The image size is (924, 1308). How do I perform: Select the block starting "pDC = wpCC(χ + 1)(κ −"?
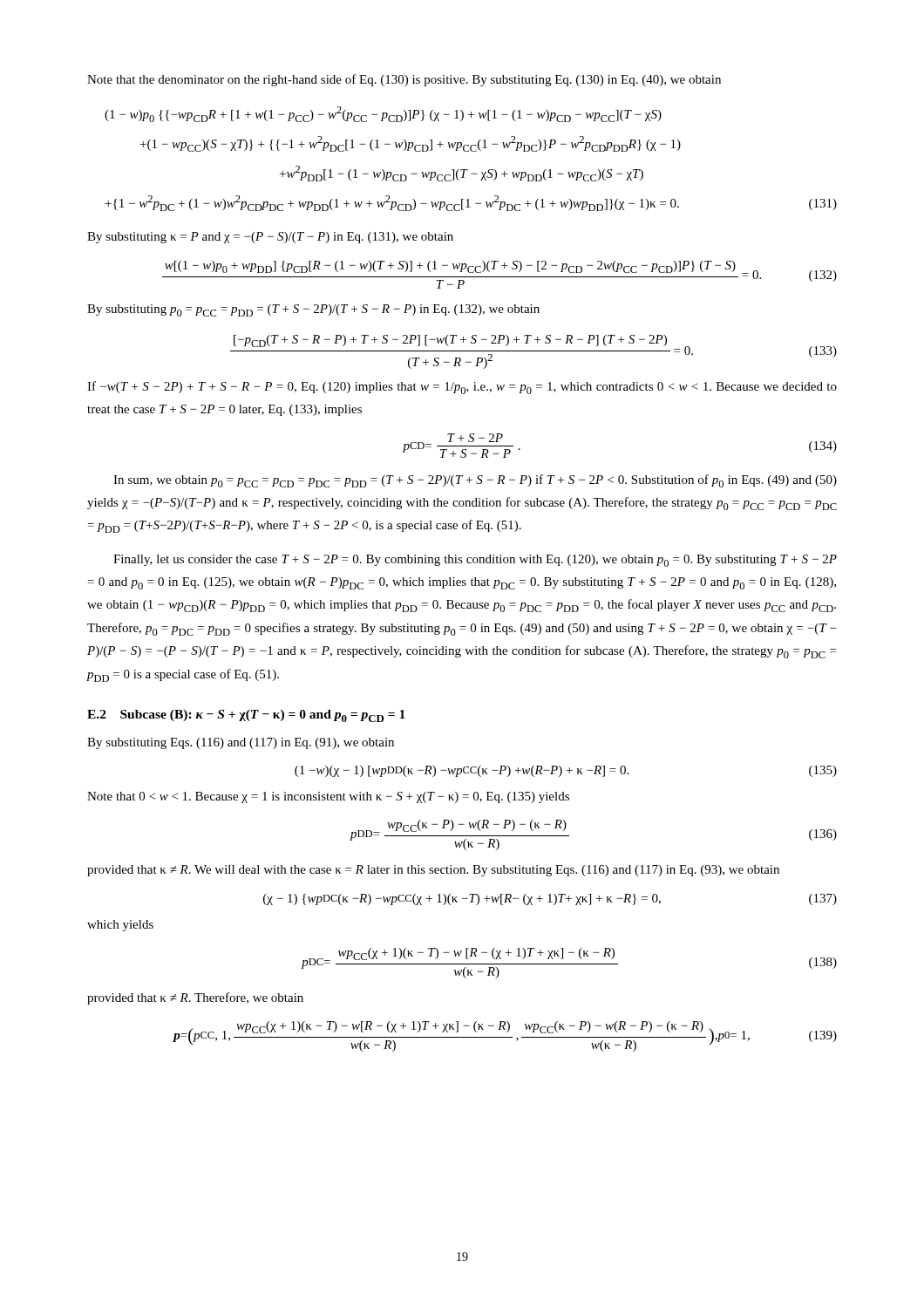point(462,962)
